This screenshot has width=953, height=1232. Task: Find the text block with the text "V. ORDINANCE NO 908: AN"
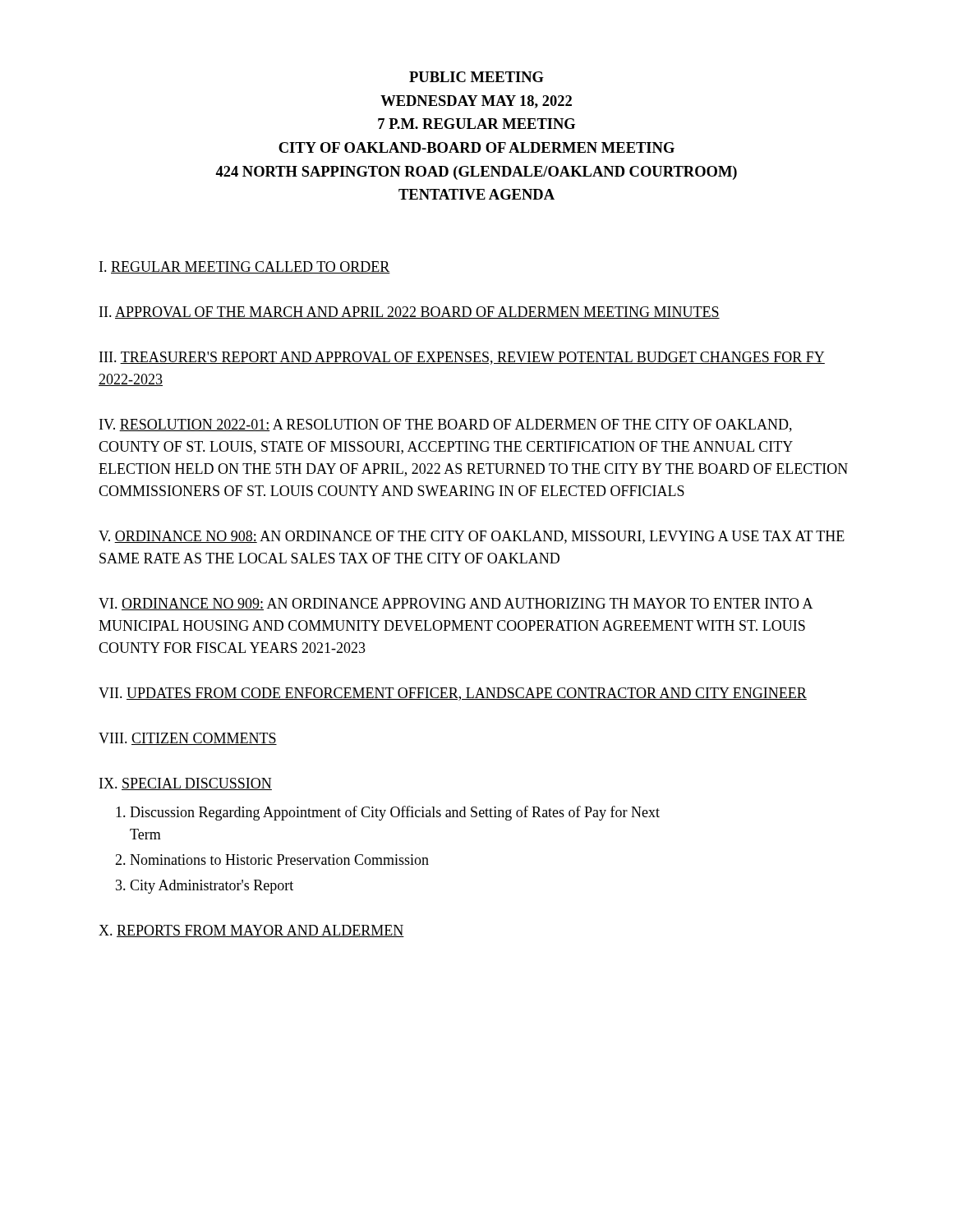(472, 547)
